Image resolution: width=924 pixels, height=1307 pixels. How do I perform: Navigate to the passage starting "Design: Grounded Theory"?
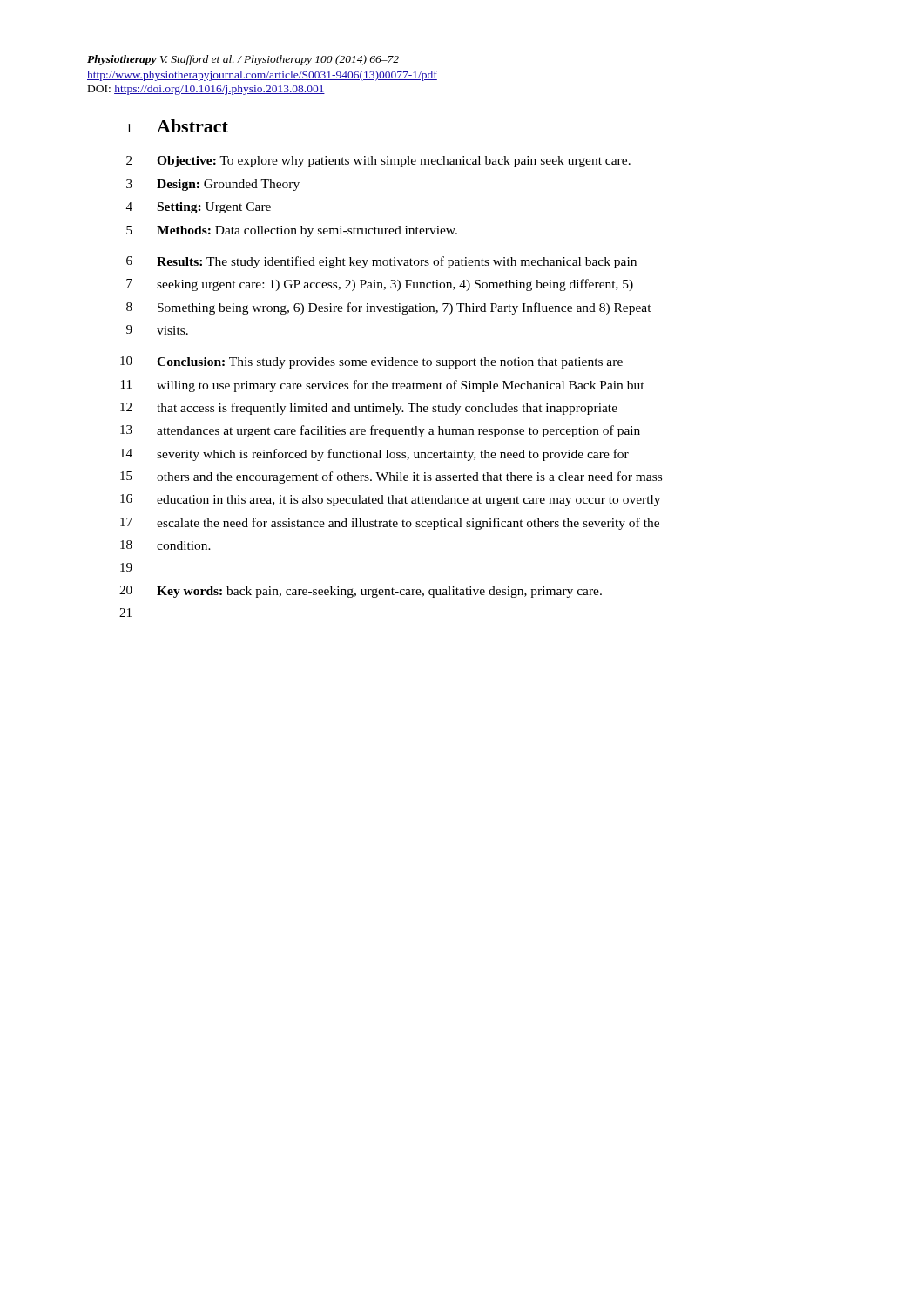[228, 183]
